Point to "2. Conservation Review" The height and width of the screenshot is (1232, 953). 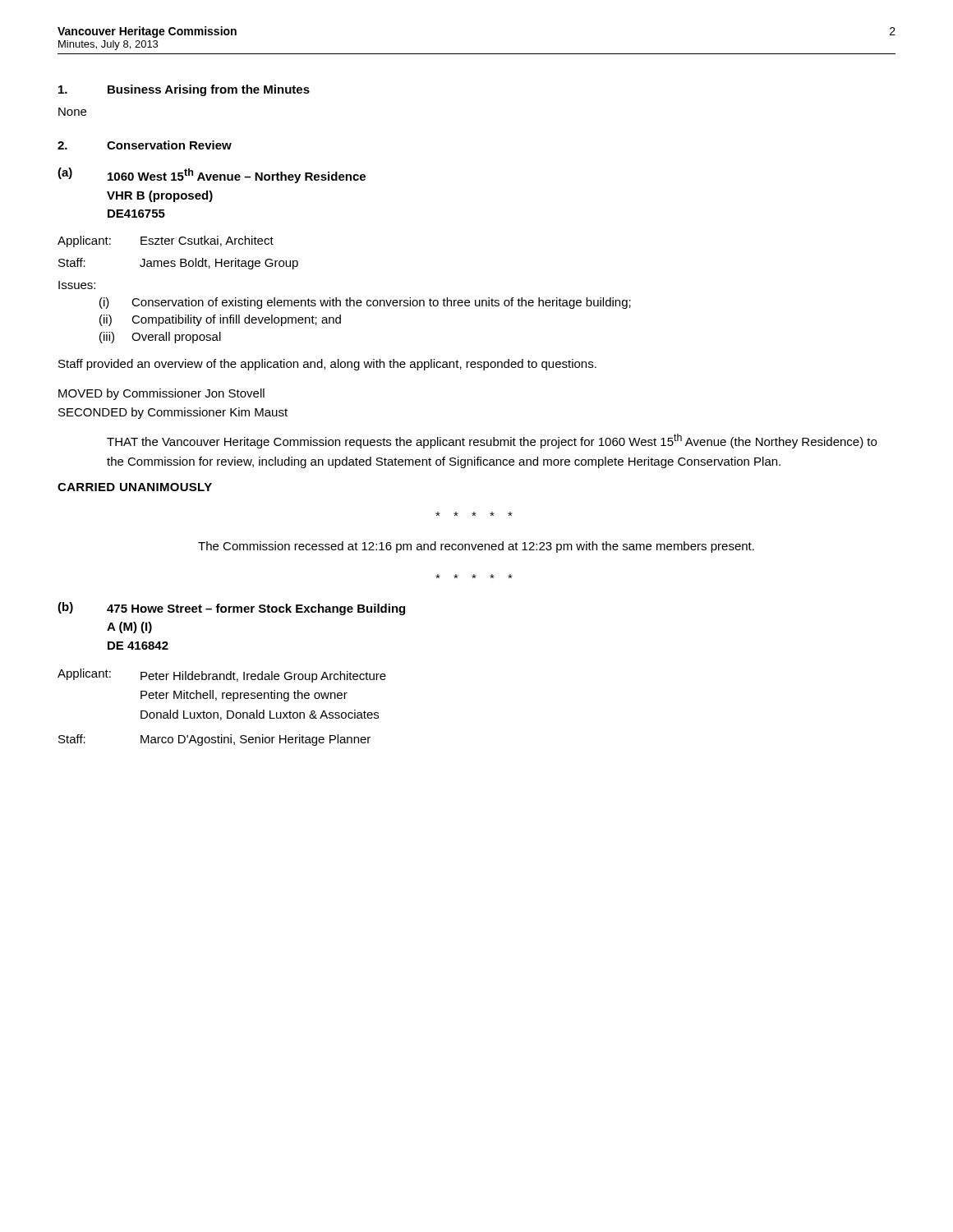144,145
